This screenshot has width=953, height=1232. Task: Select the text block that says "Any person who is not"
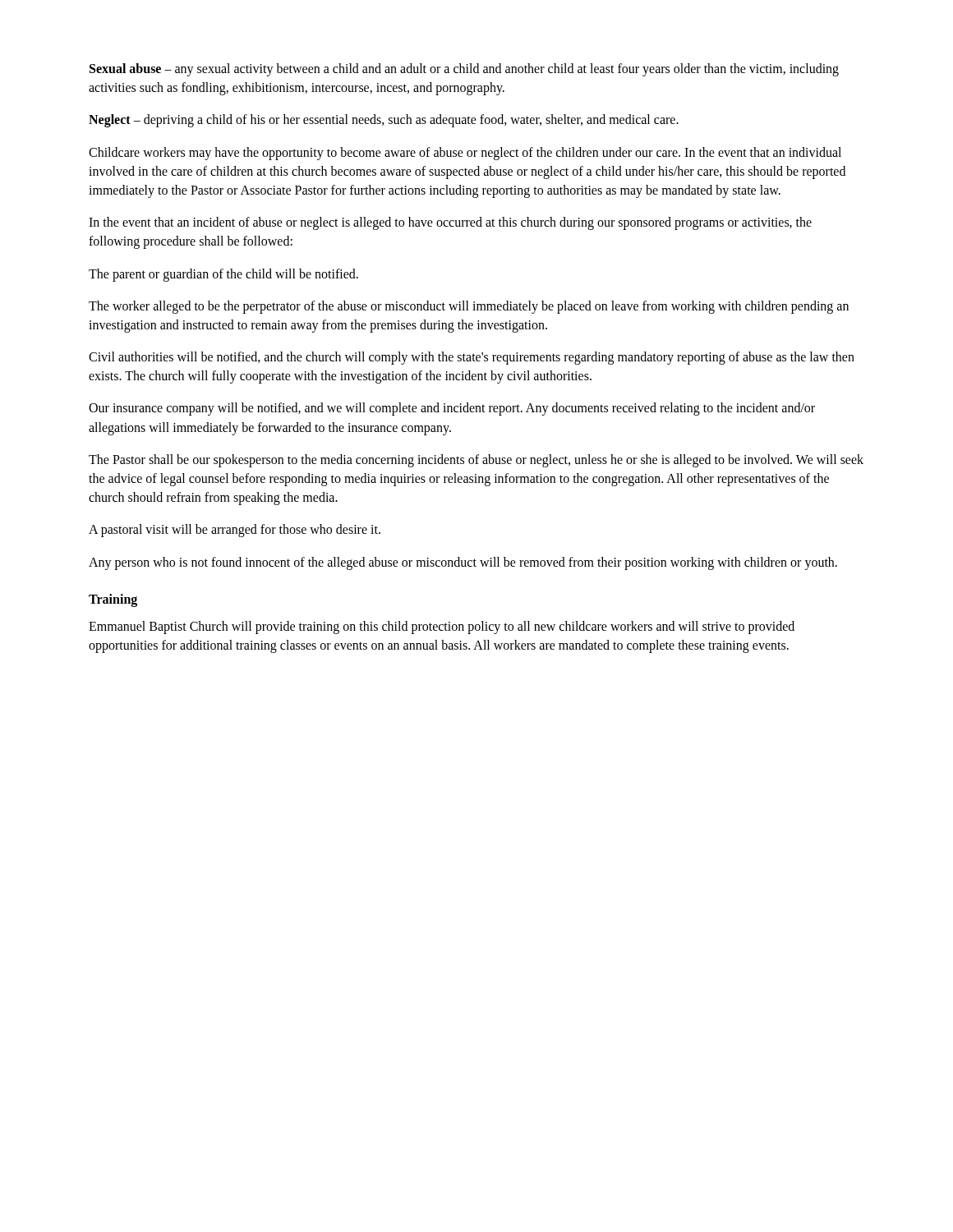463,562
